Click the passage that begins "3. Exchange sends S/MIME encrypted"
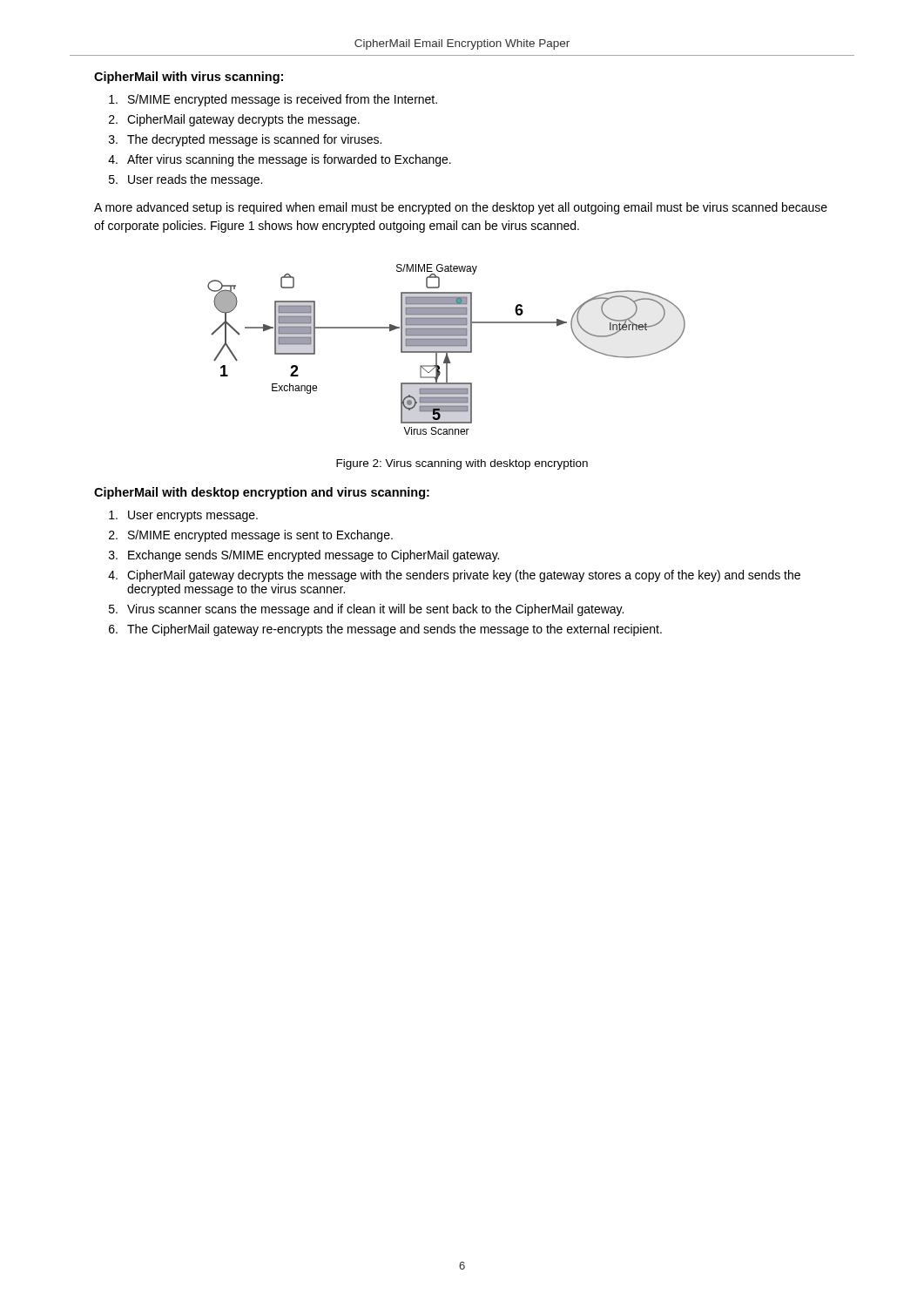 pos(297,555)
